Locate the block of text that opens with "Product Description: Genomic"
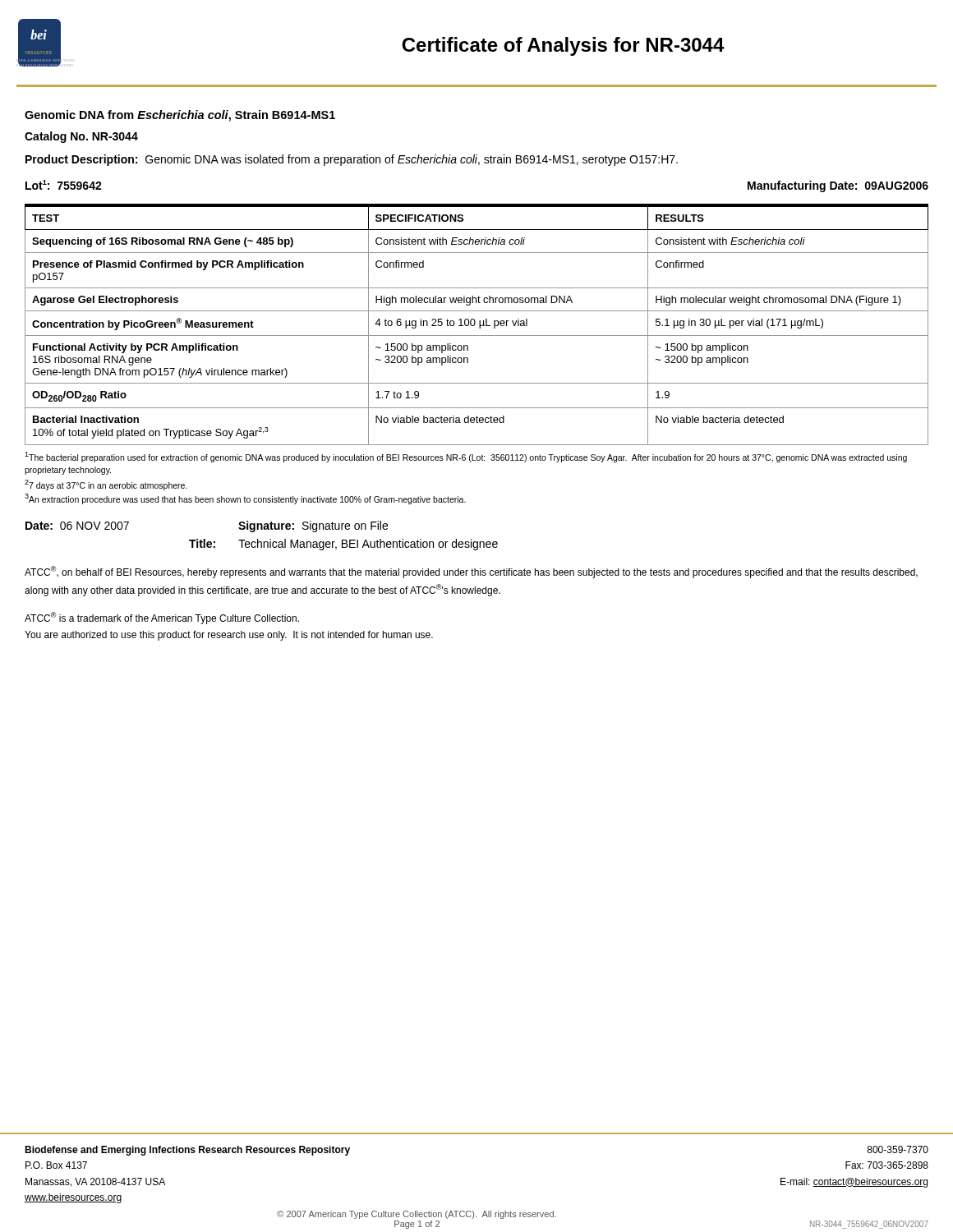 pyautogui.click(x=352, y=159)
